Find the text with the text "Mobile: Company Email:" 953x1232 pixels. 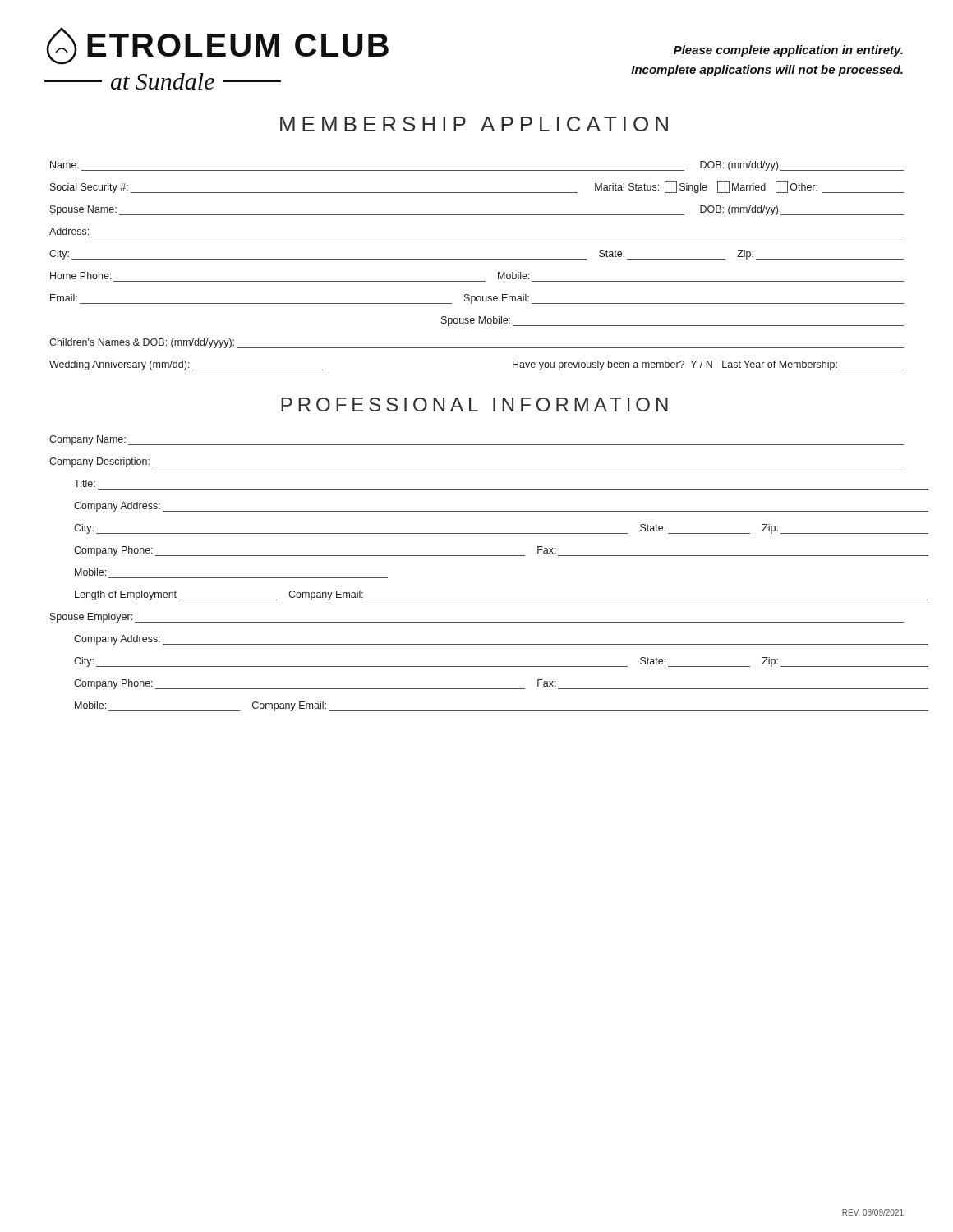(x=501, y=704)
